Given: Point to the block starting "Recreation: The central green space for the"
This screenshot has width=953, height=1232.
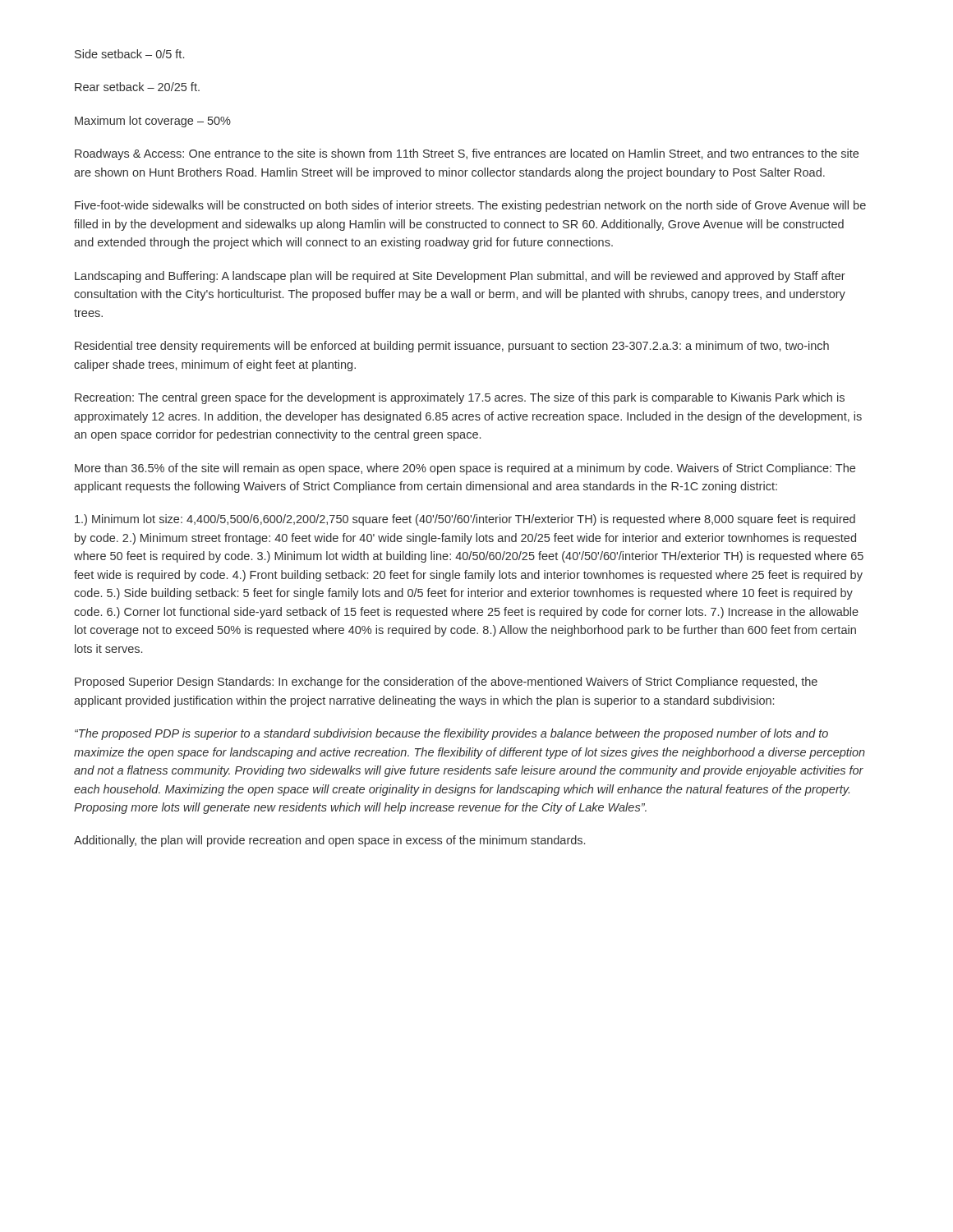Looking at the screenshot, I should 468,416.
